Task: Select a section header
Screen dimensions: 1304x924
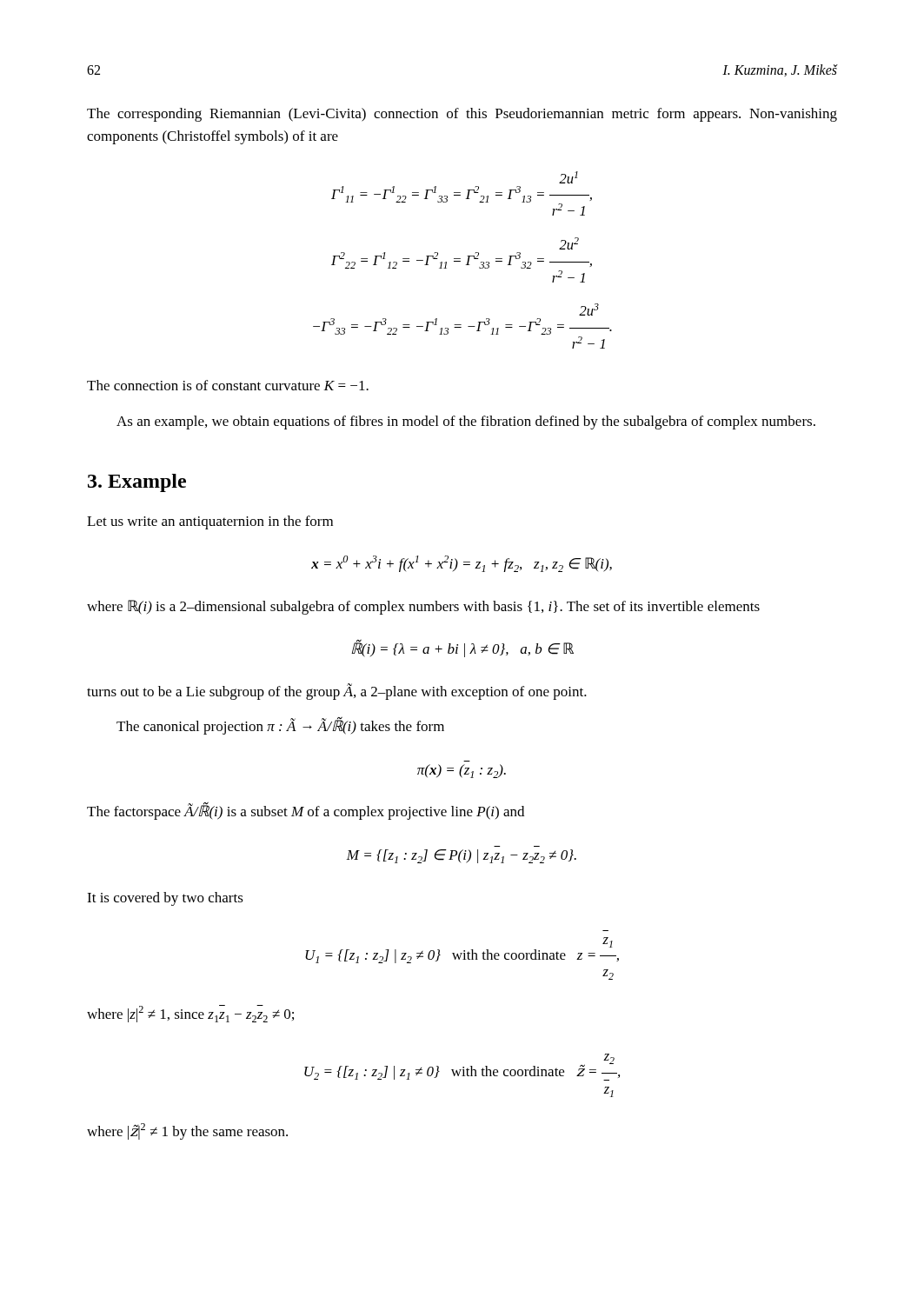Action: coord(137,481)
